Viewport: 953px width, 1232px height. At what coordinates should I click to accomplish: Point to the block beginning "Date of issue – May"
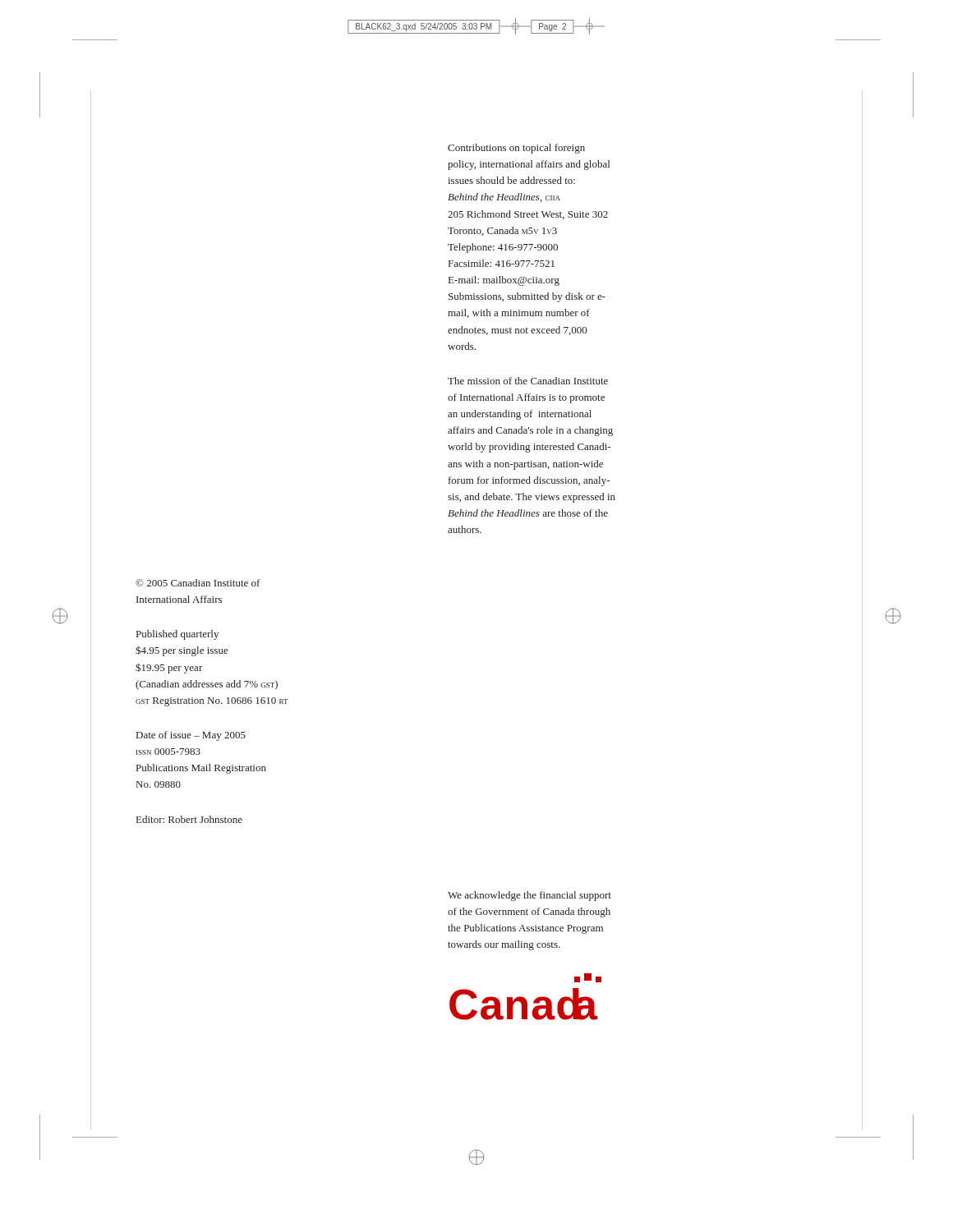pos(201,759)
